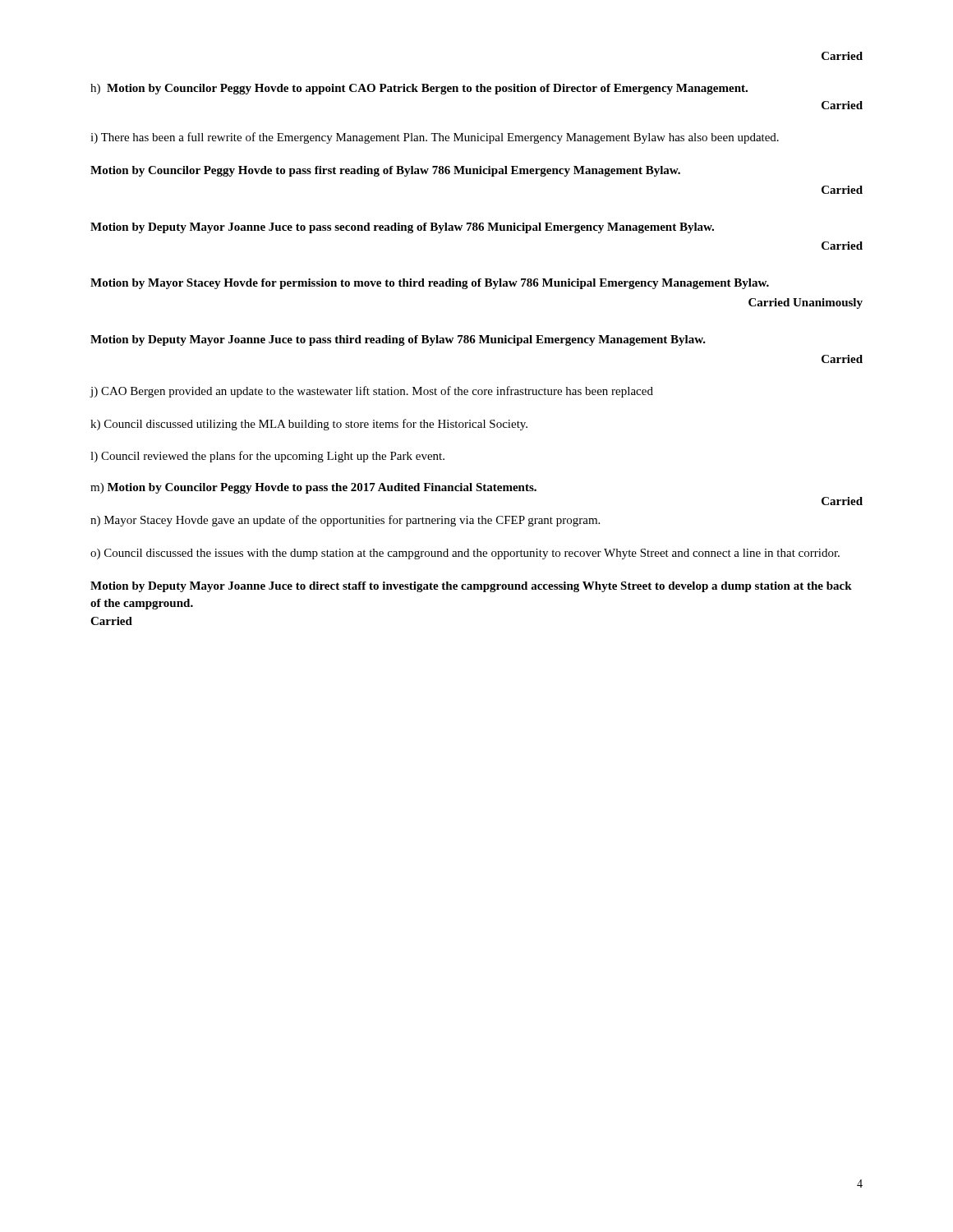Click on the passage starting "j) CAO Bergen provided an update to"
Screen dimensions: 1232x953
[476, 391]
